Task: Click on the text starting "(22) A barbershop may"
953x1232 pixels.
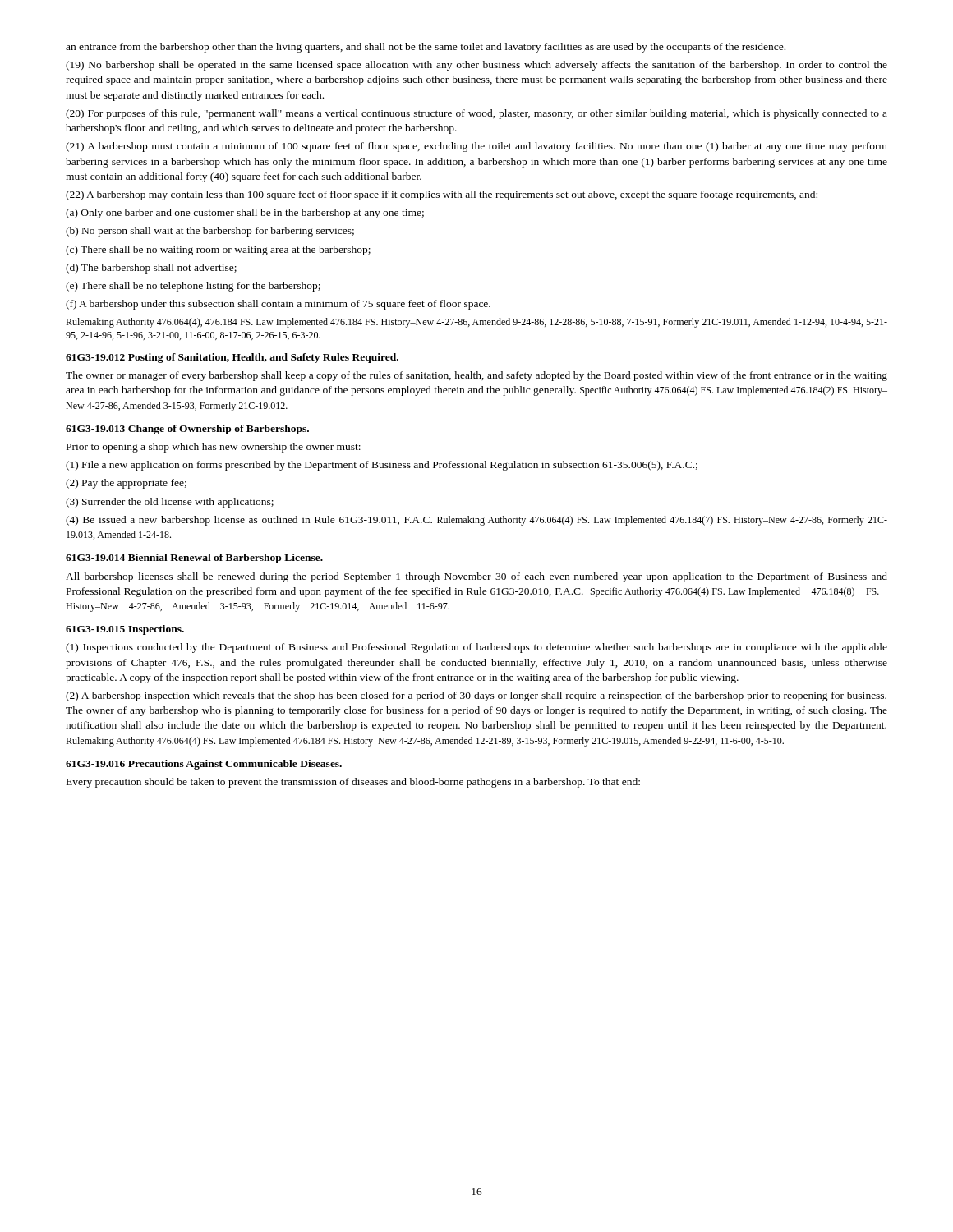Action: click(476, 195)
